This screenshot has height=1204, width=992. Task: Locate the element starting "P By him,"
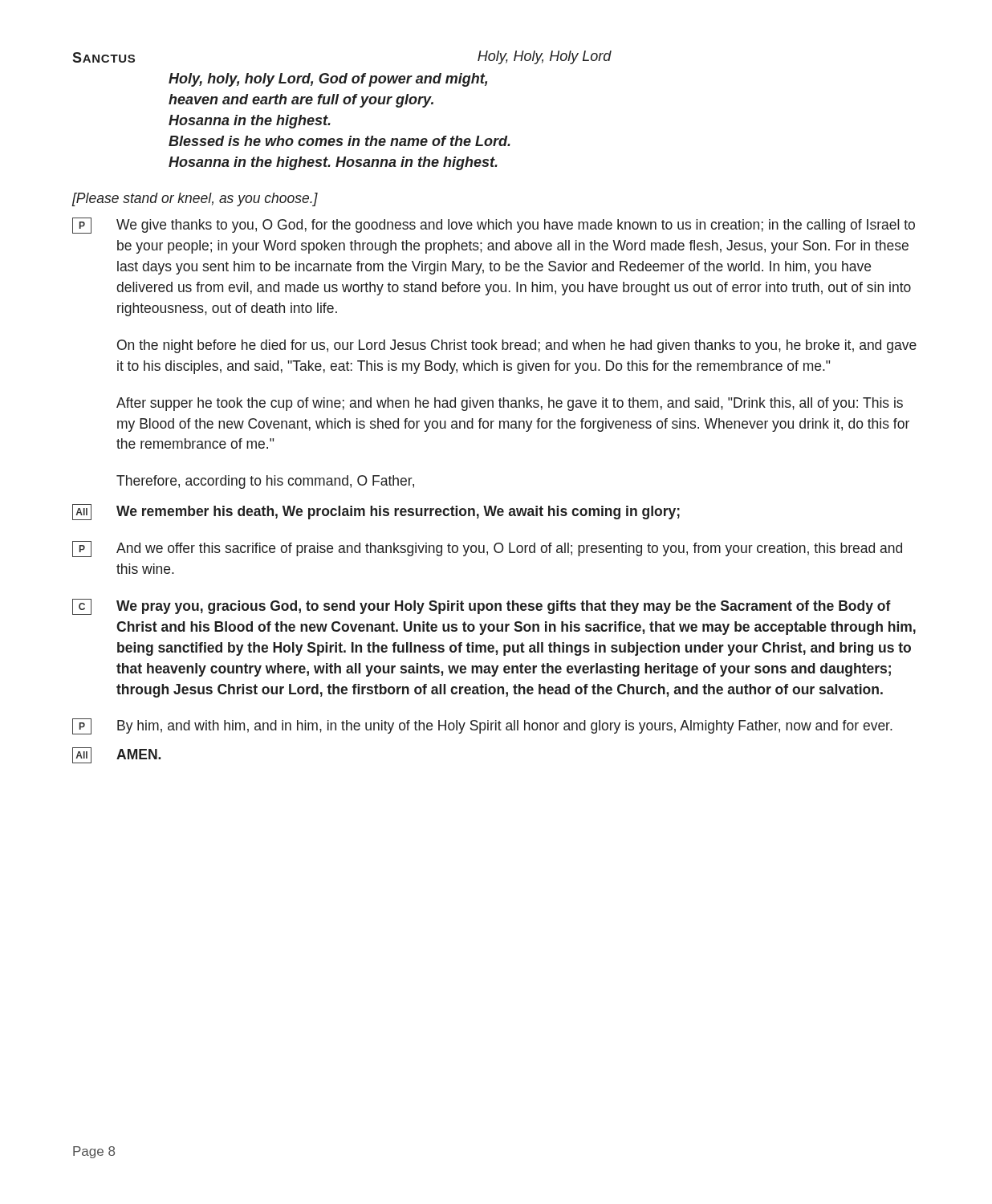[496, 727]
